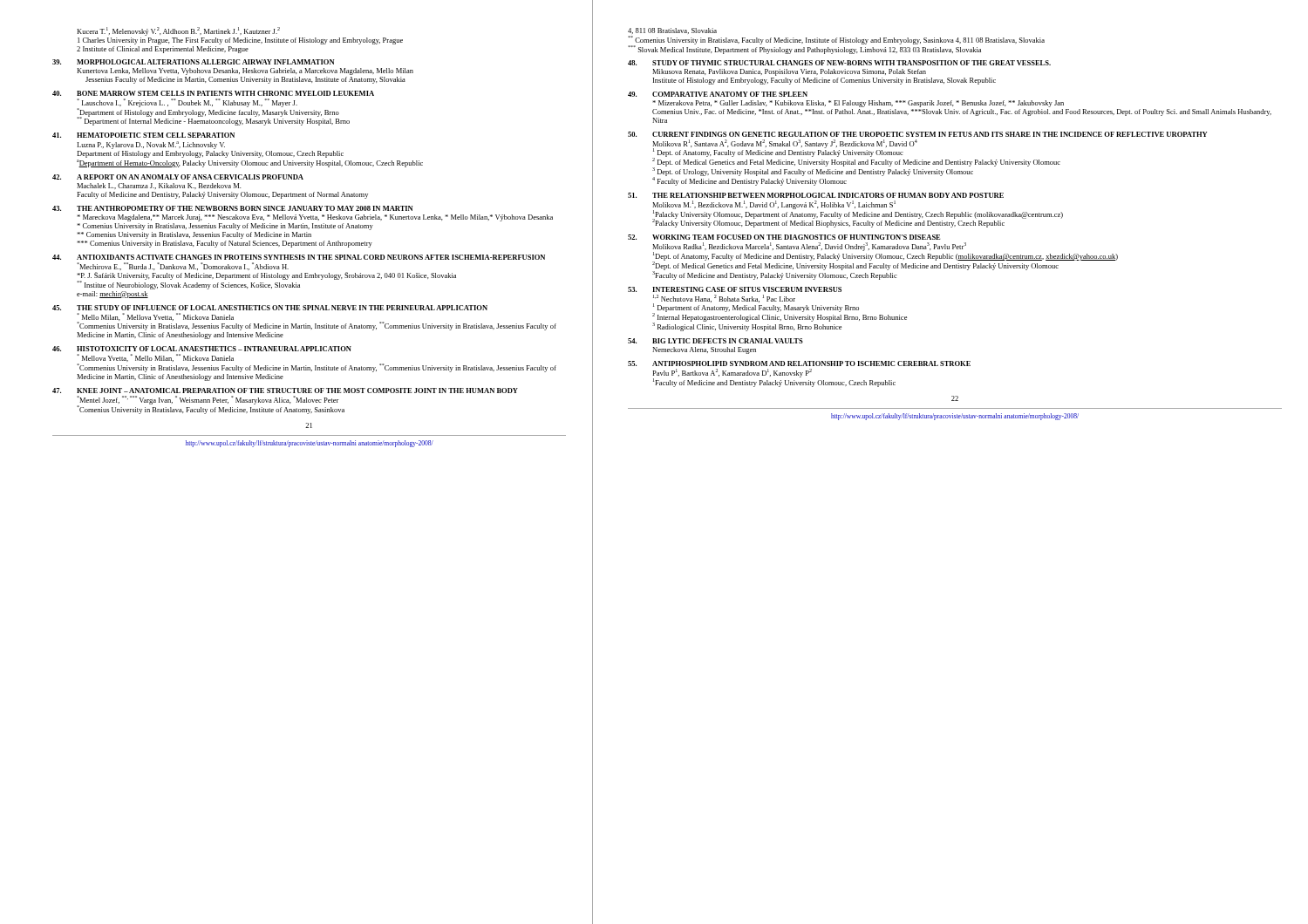Find the list item that says "39. MORPHOLOGICAL ALTERATIONS ALLERGIC AIRWAY INFLAMMATION Kunertova Lenka,"
This screenshot has height=924, width=1308.
[x=309, y=70]
